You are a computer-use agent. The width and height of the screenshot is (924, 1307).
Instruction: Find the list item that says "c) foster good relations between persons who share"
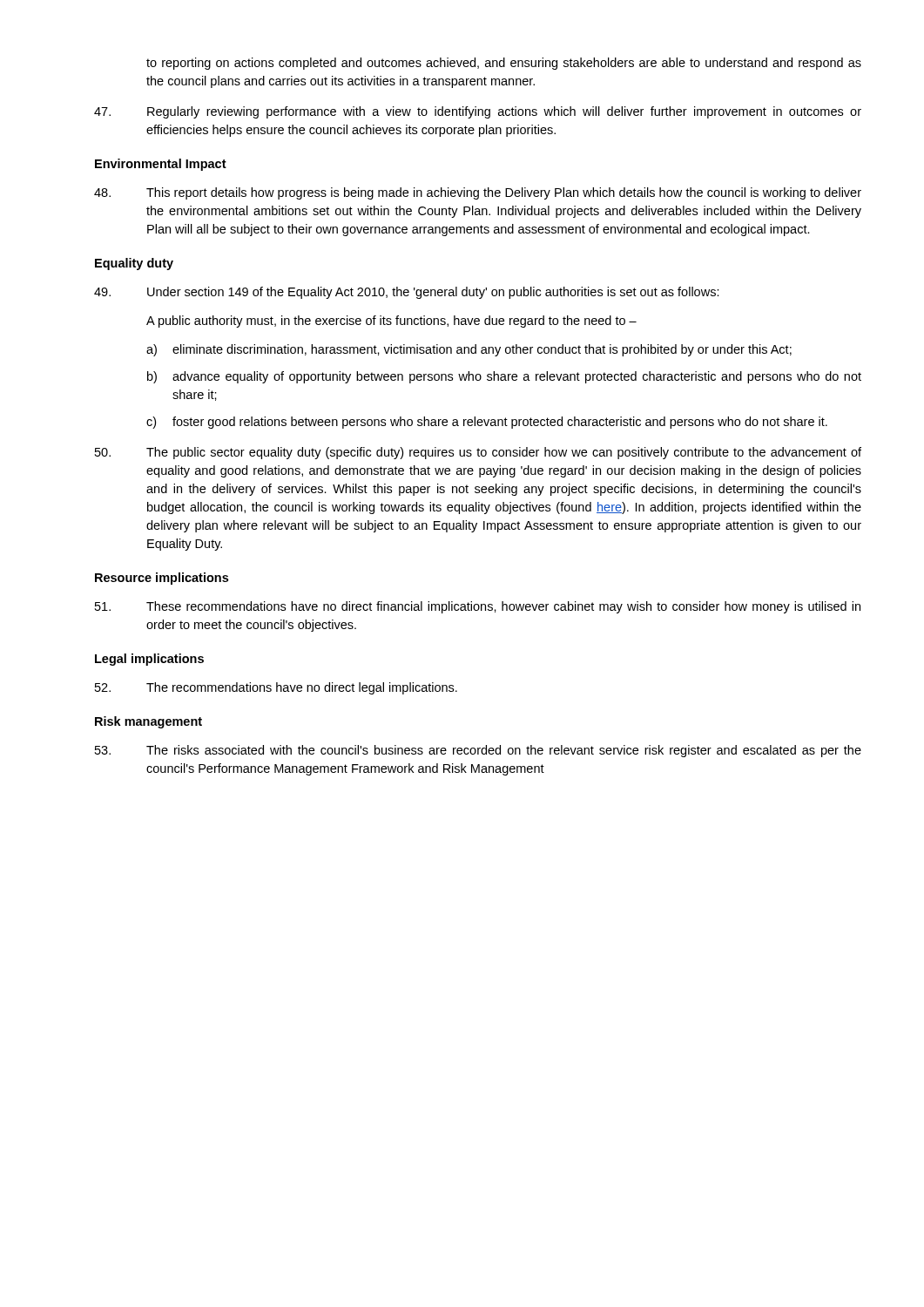(x=504, y=422)
